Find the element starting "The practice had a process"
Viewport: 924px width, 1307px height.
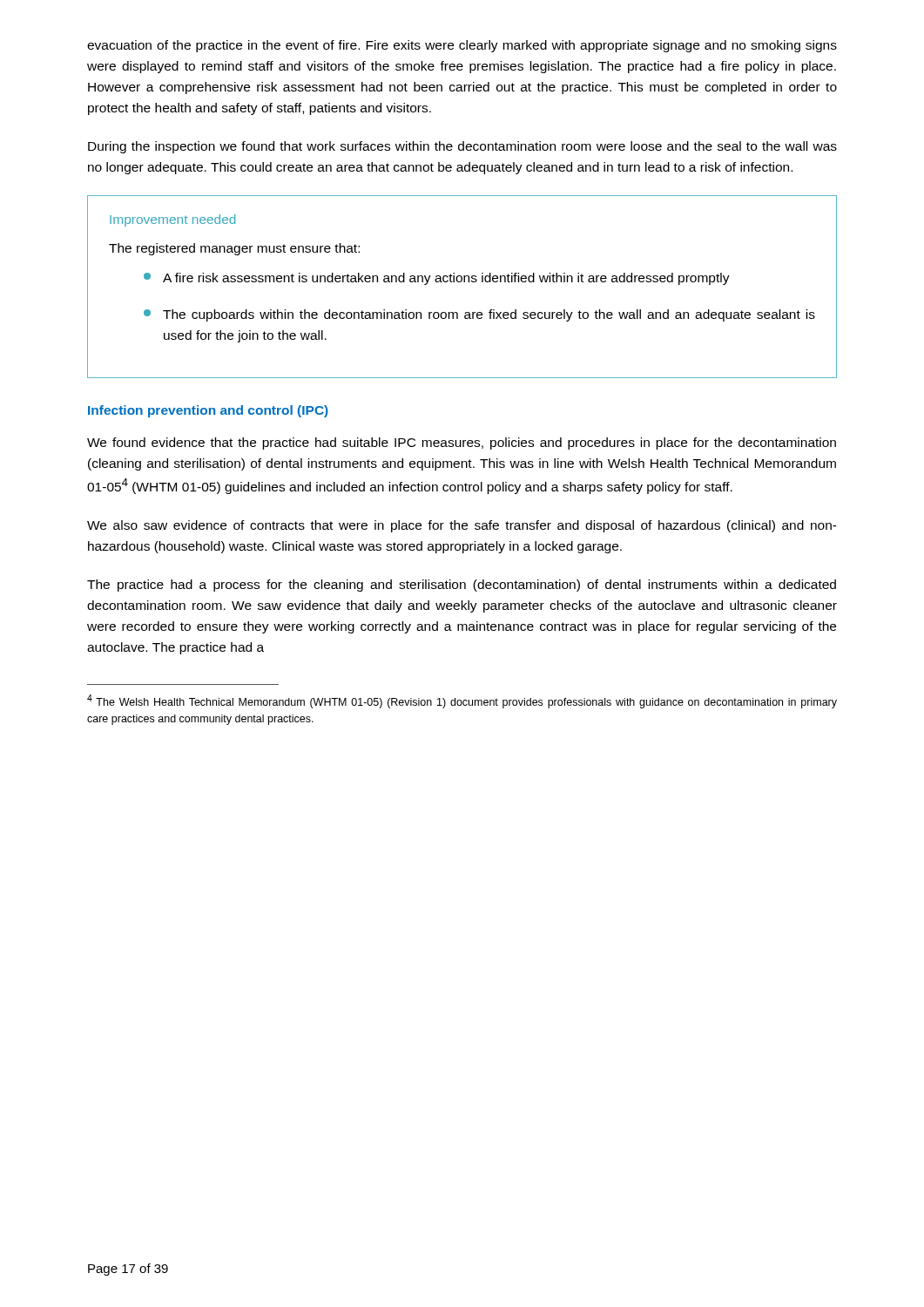(x=462, y=616)
